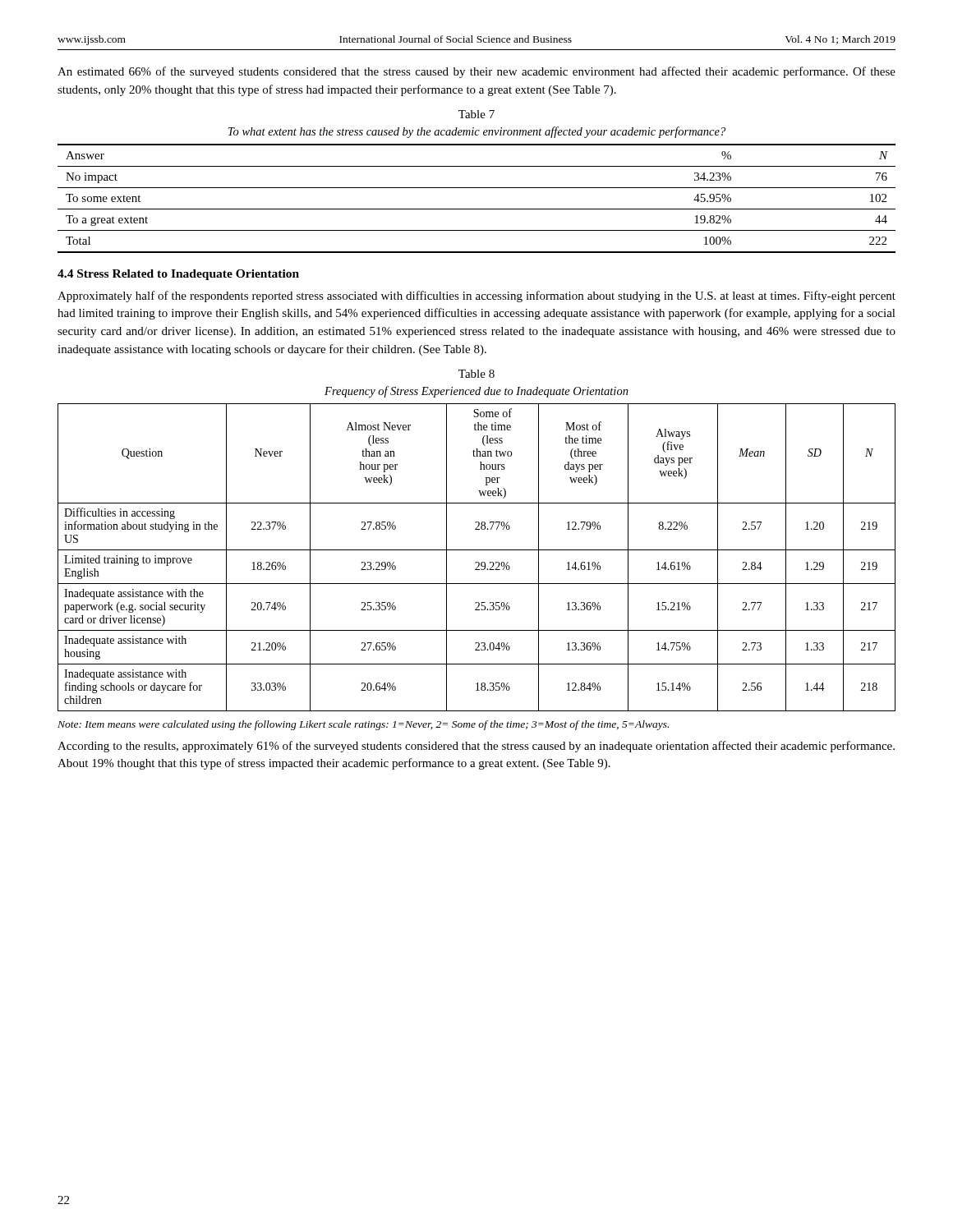Locate the block starting "Note: Item means were calculated using the"

364,724
